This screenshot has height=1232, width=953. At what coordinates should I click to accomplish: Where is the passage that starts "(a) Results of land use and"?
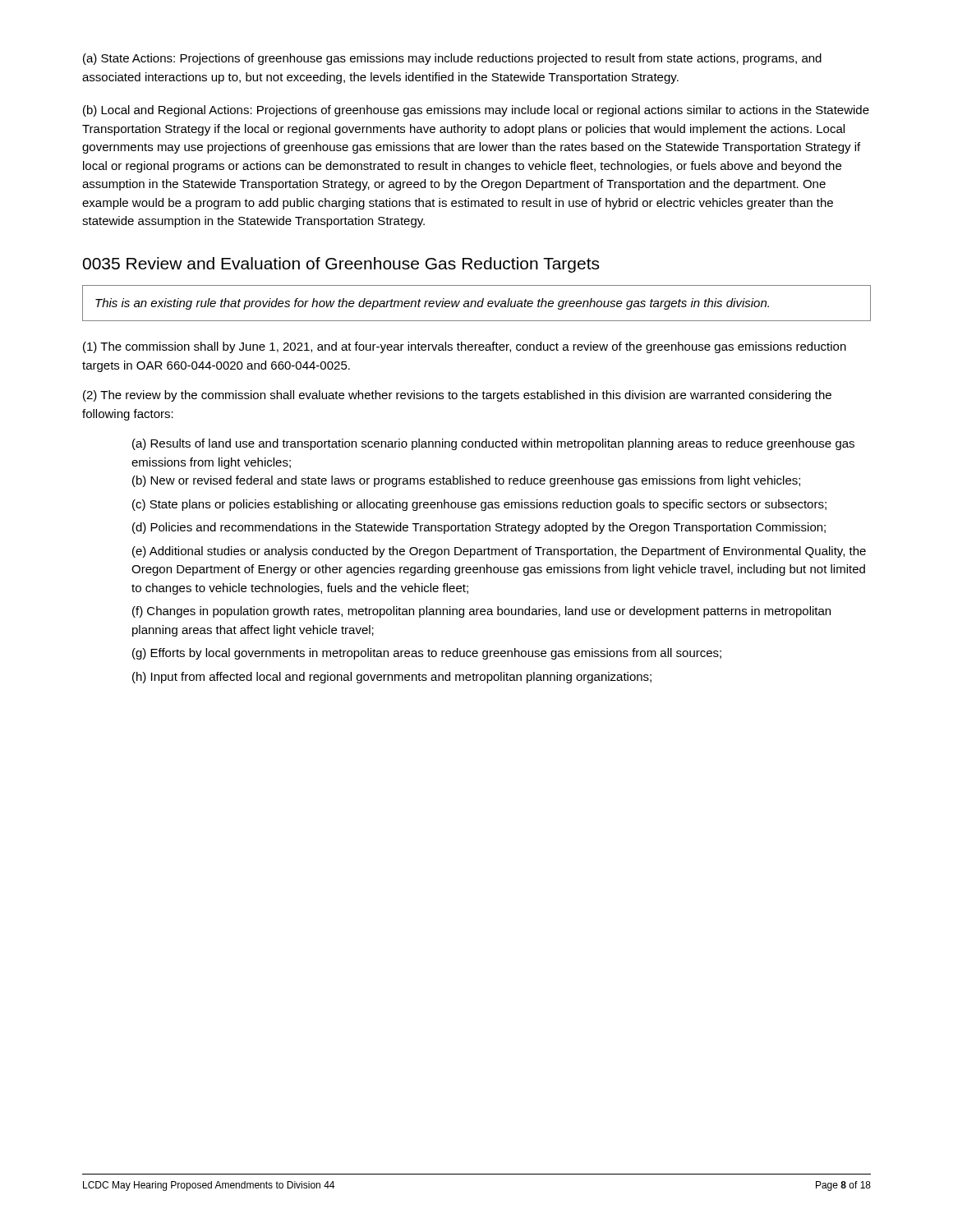tap(493, 444)
